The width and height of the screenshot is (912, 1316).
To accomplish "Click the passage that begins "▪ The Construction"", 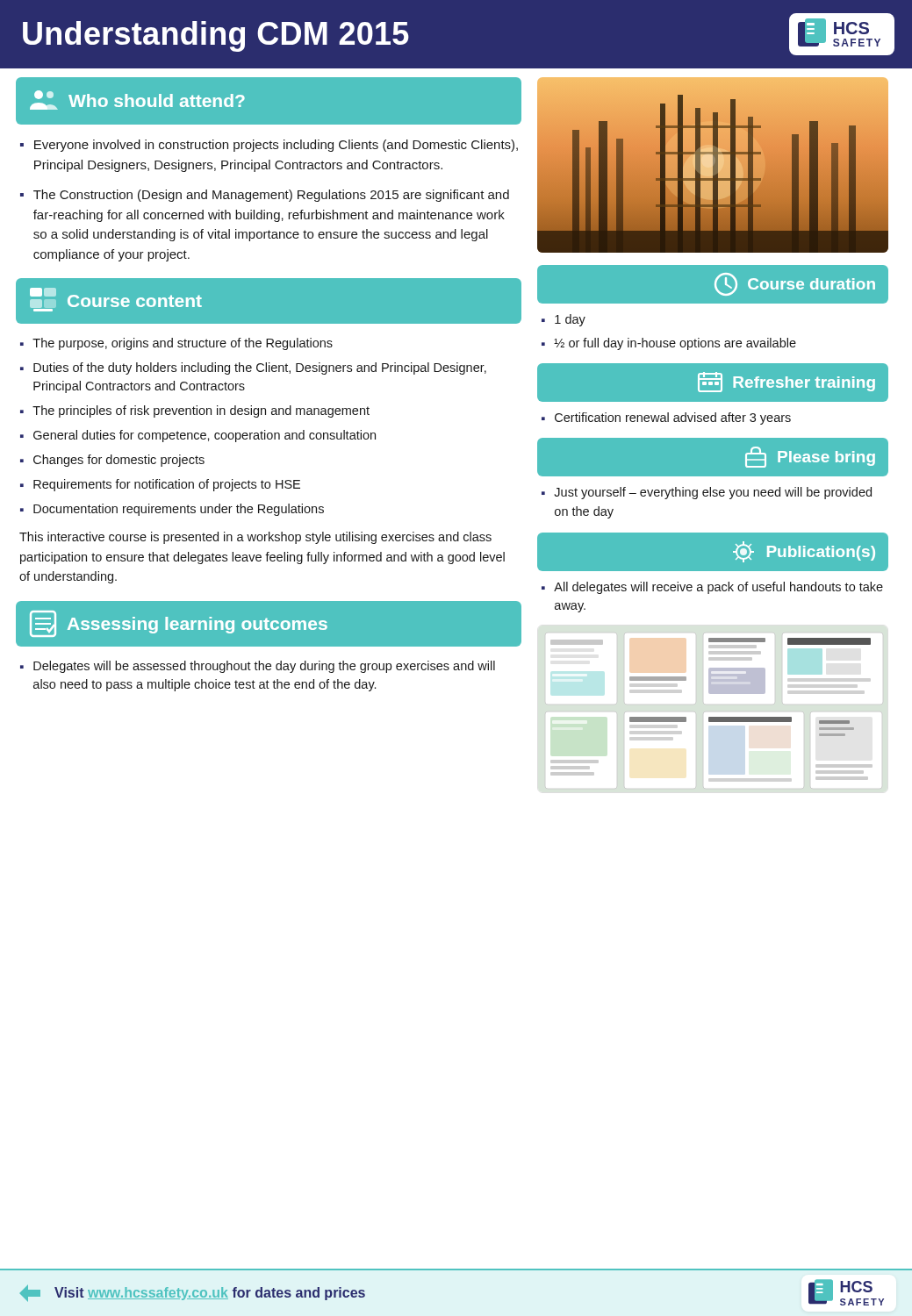I will pyautogui.click(x=270, y=225).
